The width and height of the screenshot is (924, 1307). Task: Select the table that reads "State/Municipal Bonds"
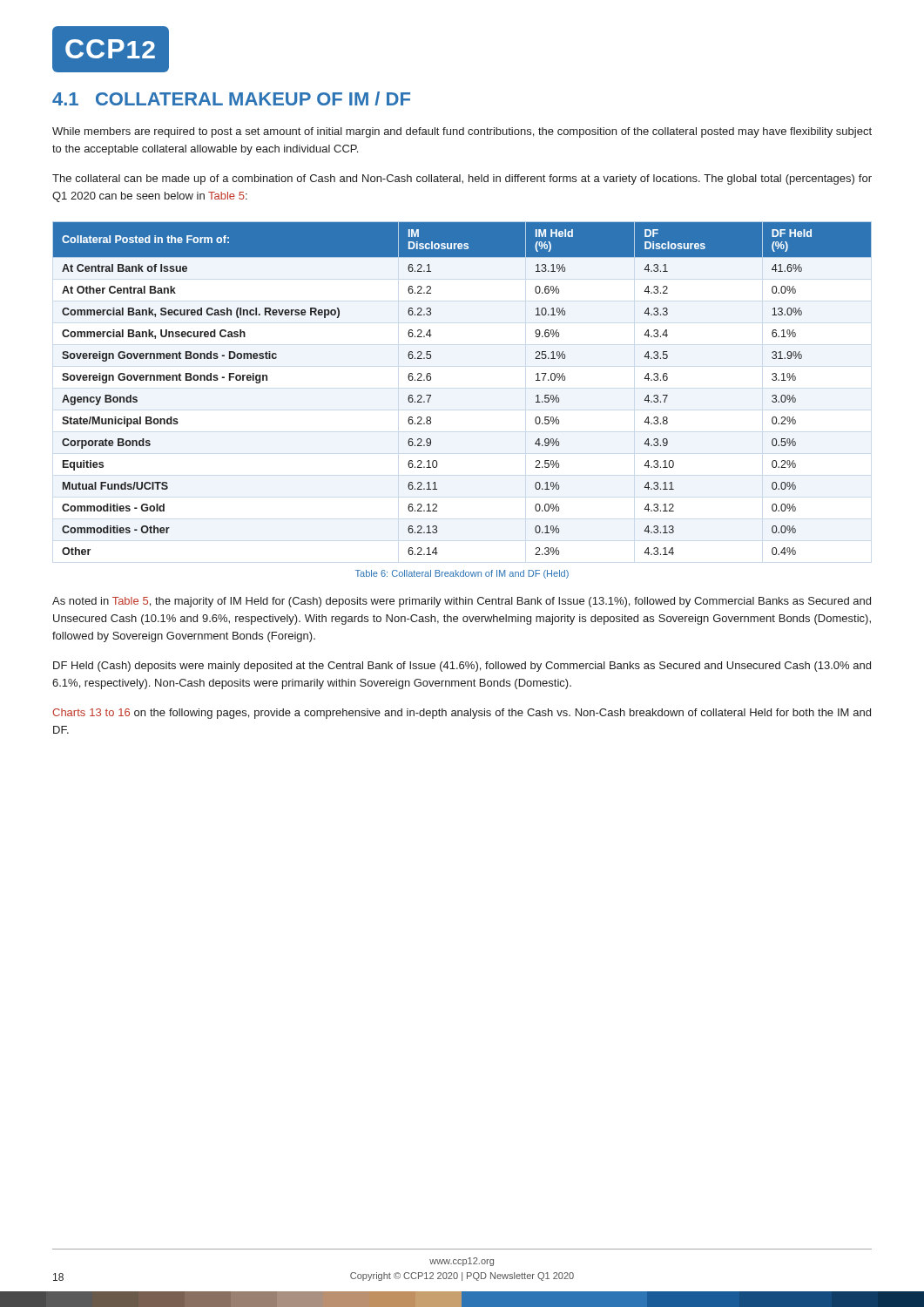[462, 392]
